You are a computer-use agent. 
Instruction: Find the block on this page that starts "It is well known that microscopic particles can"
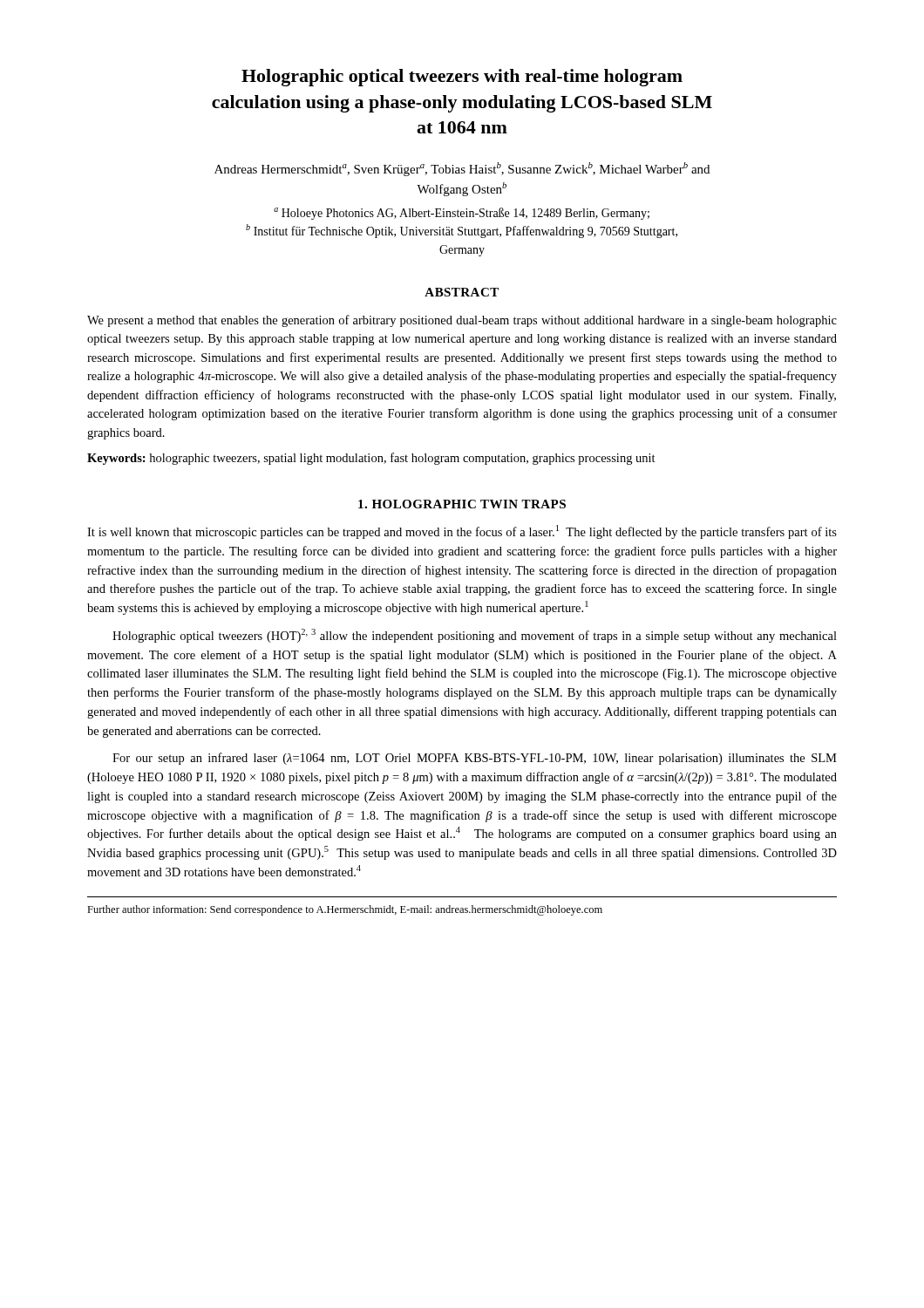click(462, 569)
